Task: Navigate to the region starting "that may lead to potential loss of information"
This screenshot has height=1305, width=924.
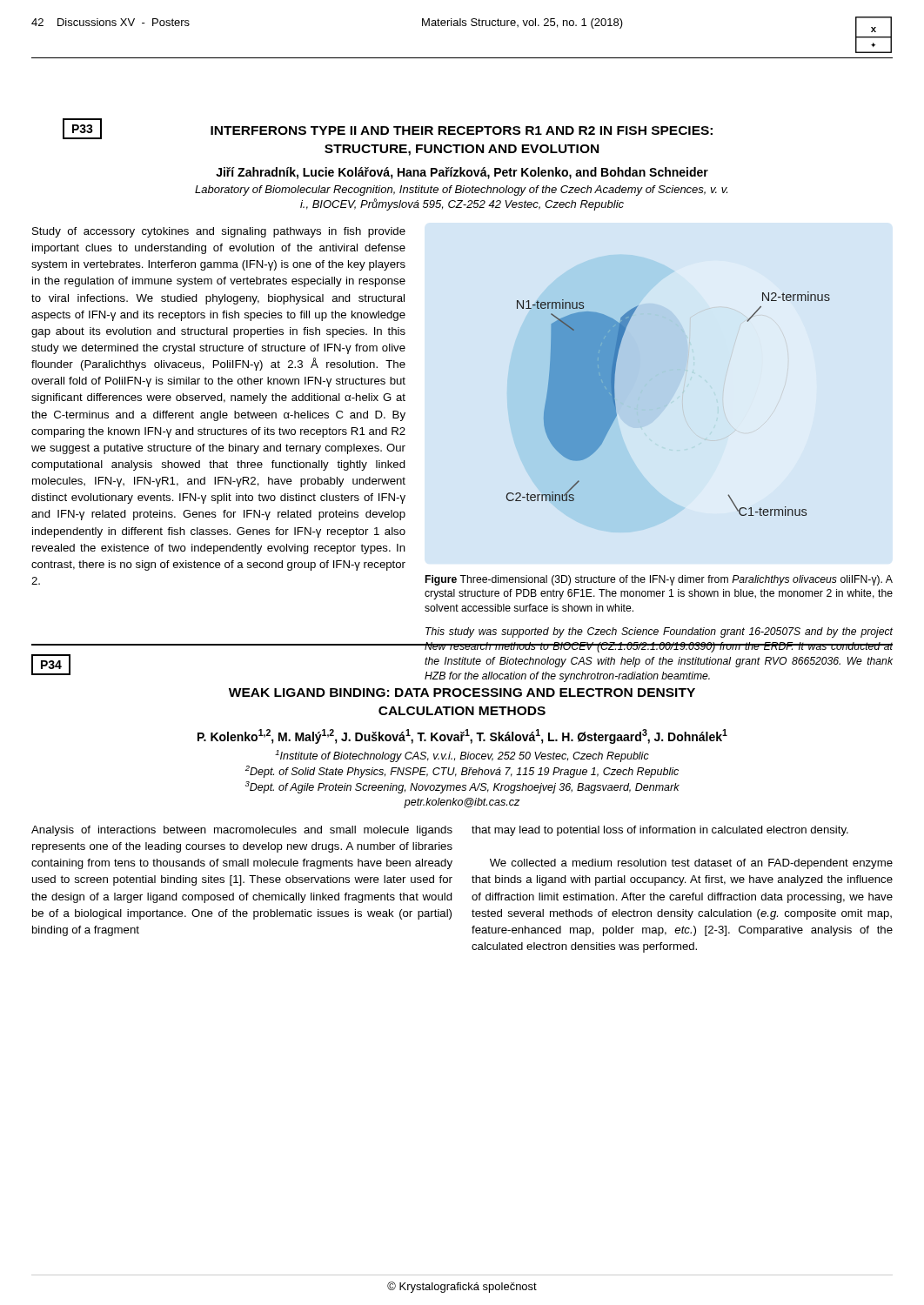Action: point(682,888)
